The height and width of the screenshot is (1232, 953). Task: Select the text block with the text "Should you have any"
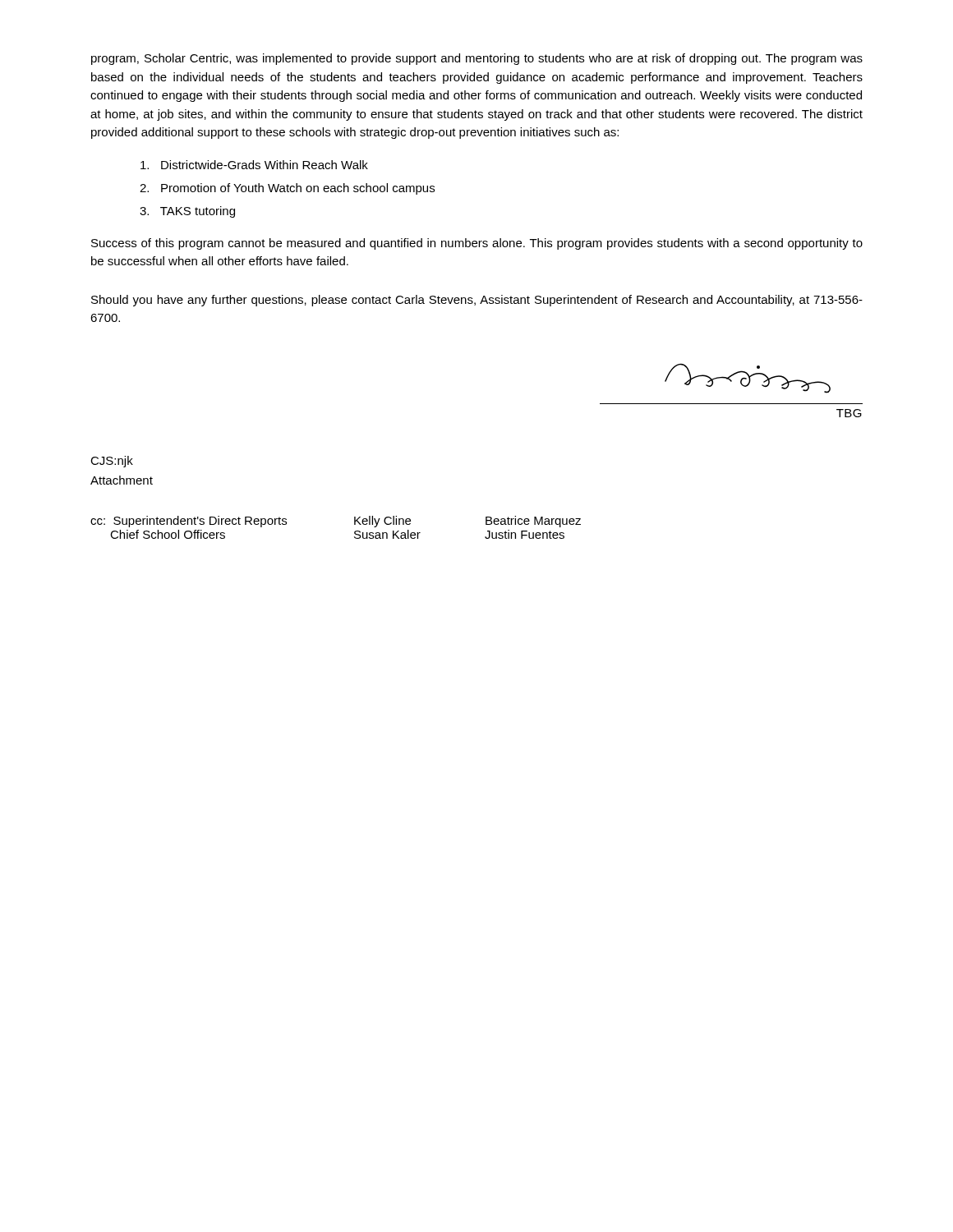[476, 308]
